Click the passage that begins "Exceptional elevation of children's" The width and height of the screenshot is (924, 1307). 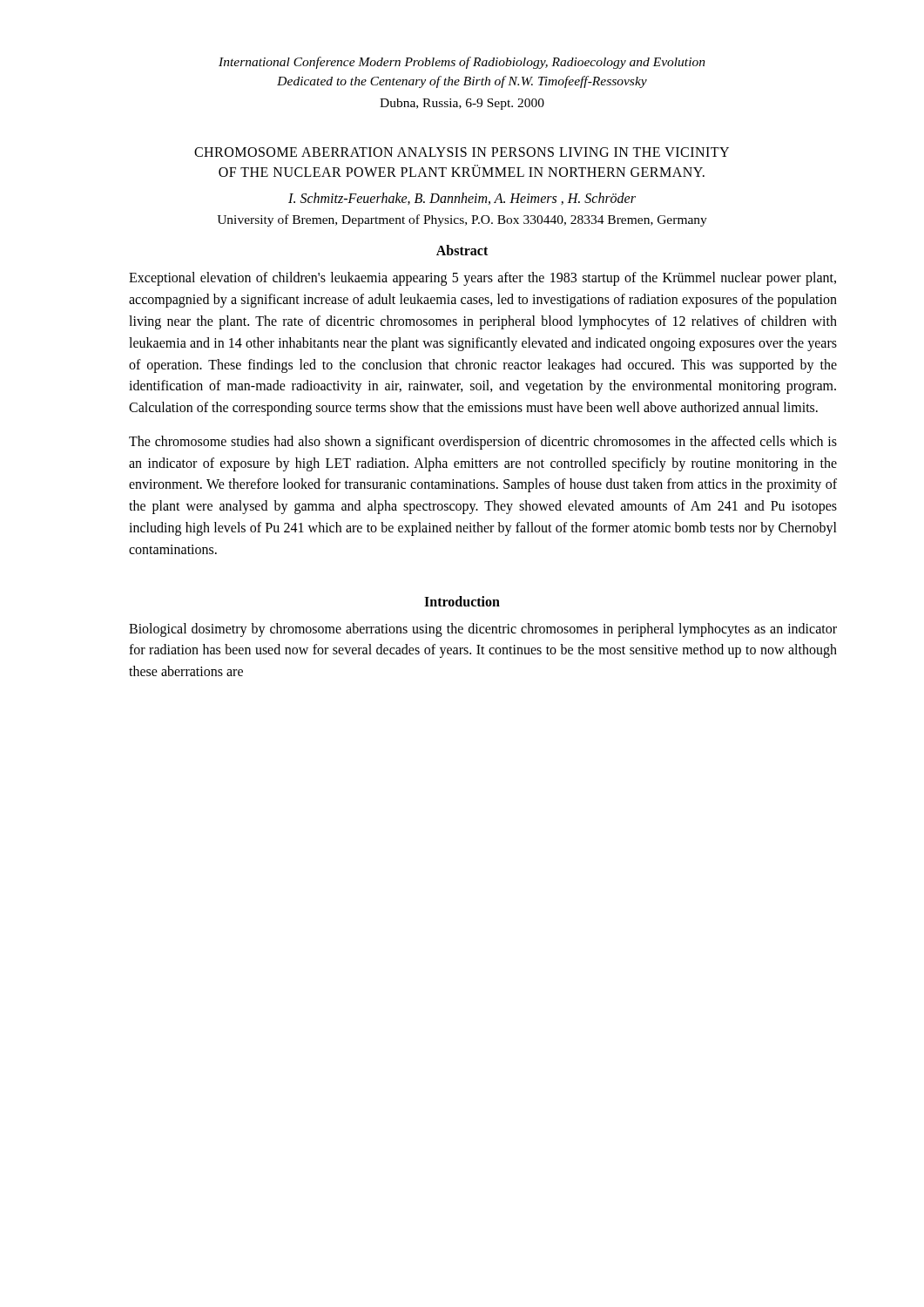(x=483, y=414)
